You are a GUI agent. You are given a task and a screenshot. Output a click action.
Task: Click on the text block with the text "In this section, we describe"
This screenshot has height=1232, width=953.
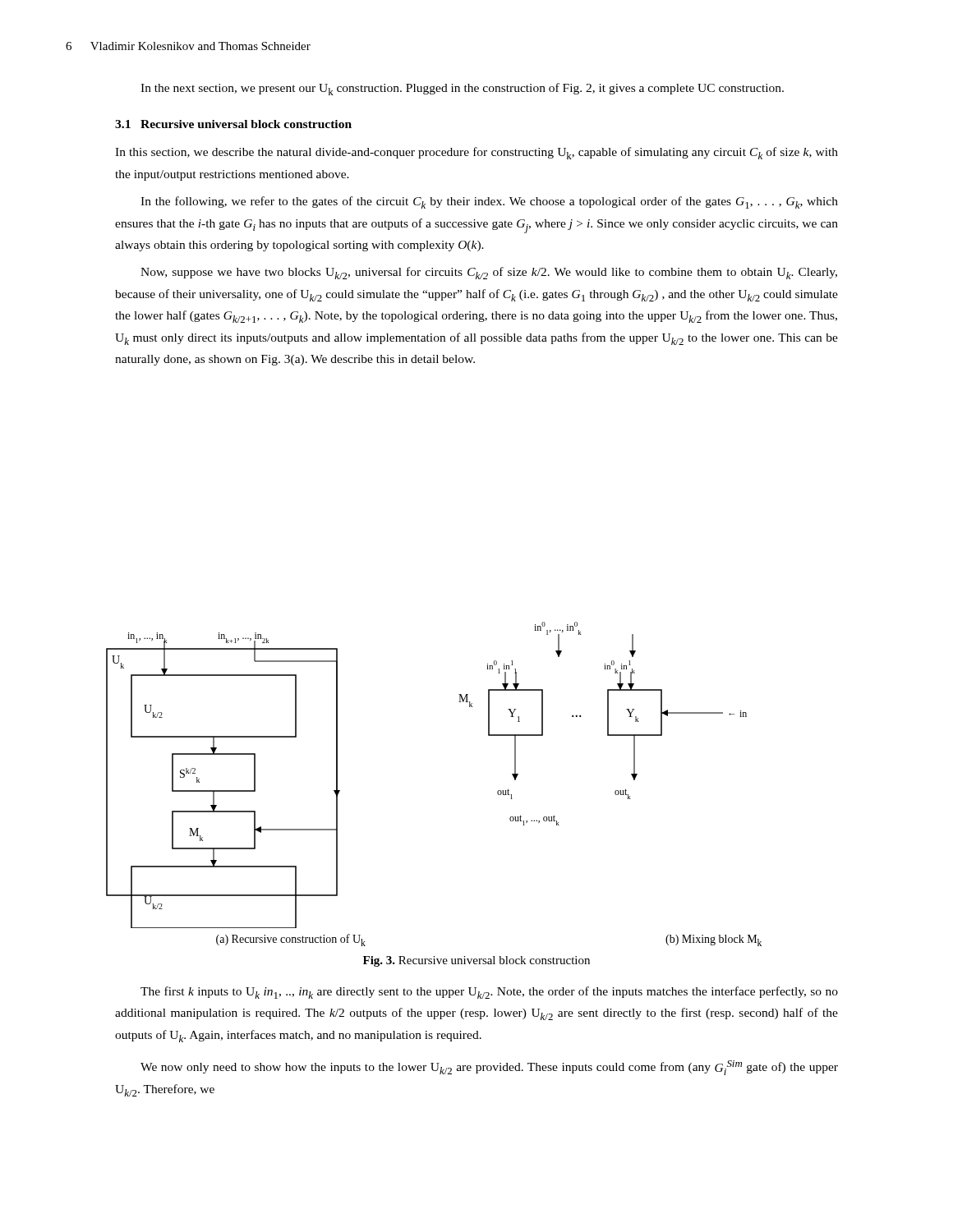coord(476,255)
